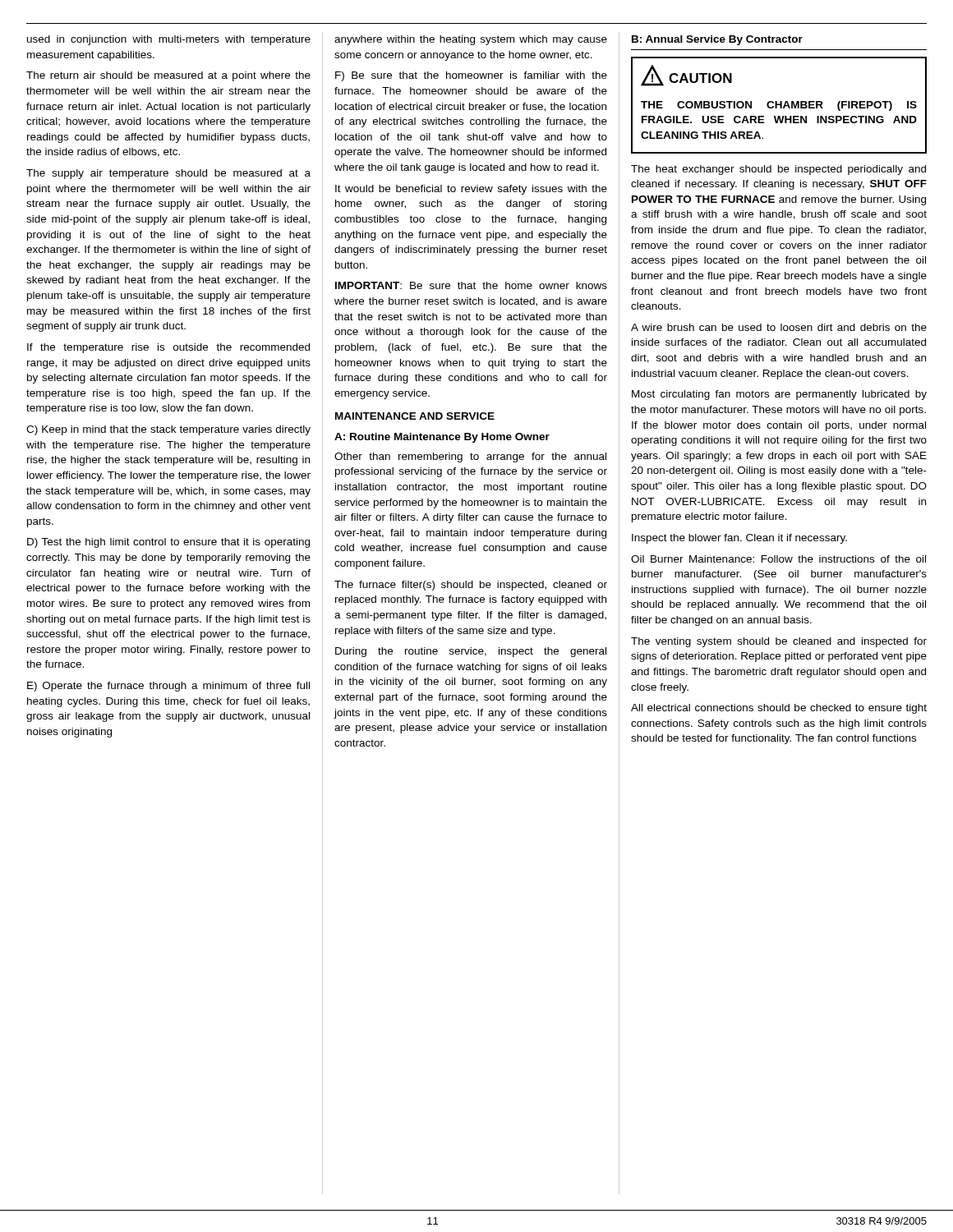Point to the text starting "The heat exchanger should be inspected"
The height and width of the screenshot is (1232, 953).
tap(779, 454)
